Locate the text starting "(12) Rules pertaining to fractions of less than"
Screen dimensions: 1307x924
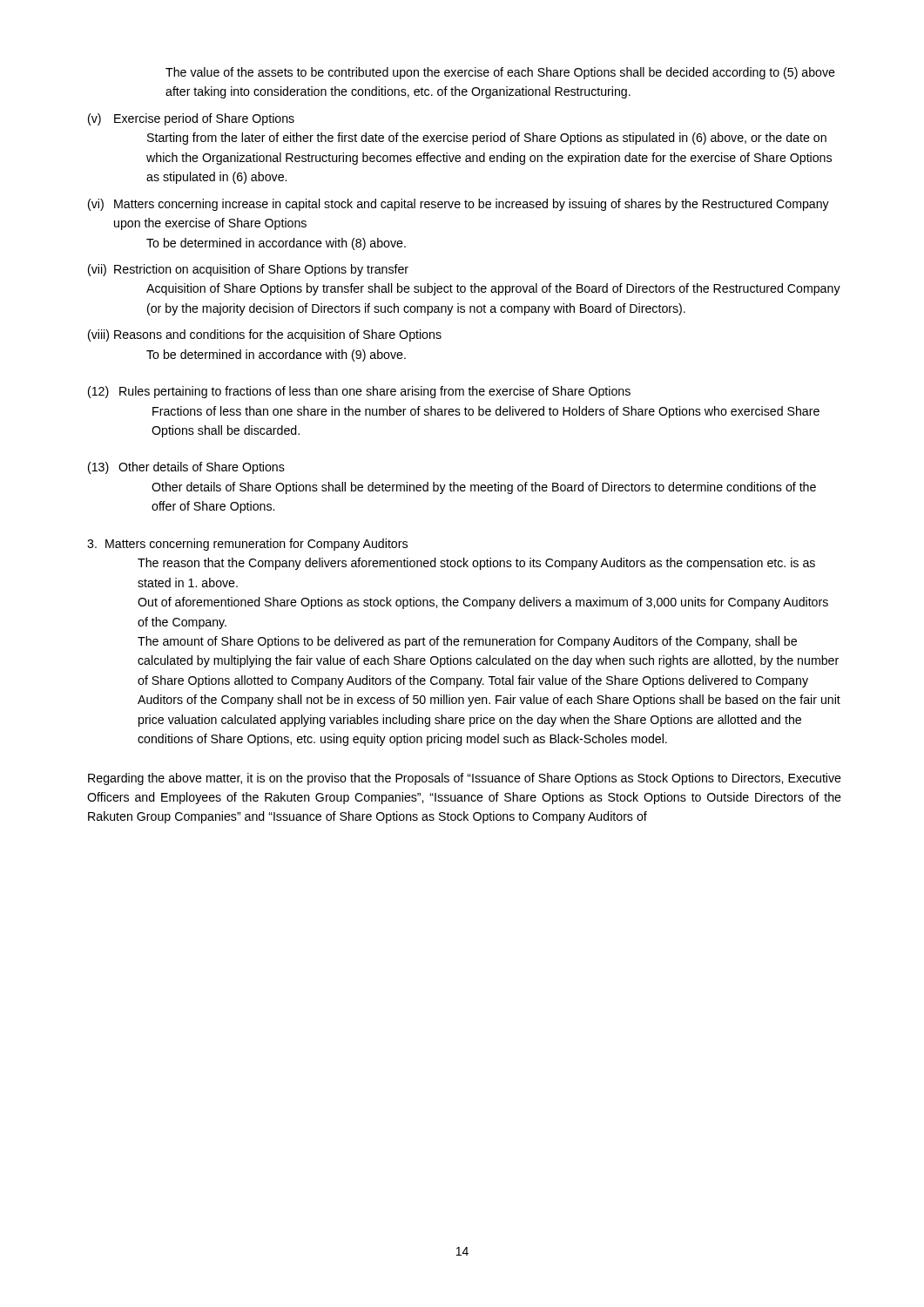[464, 411]
